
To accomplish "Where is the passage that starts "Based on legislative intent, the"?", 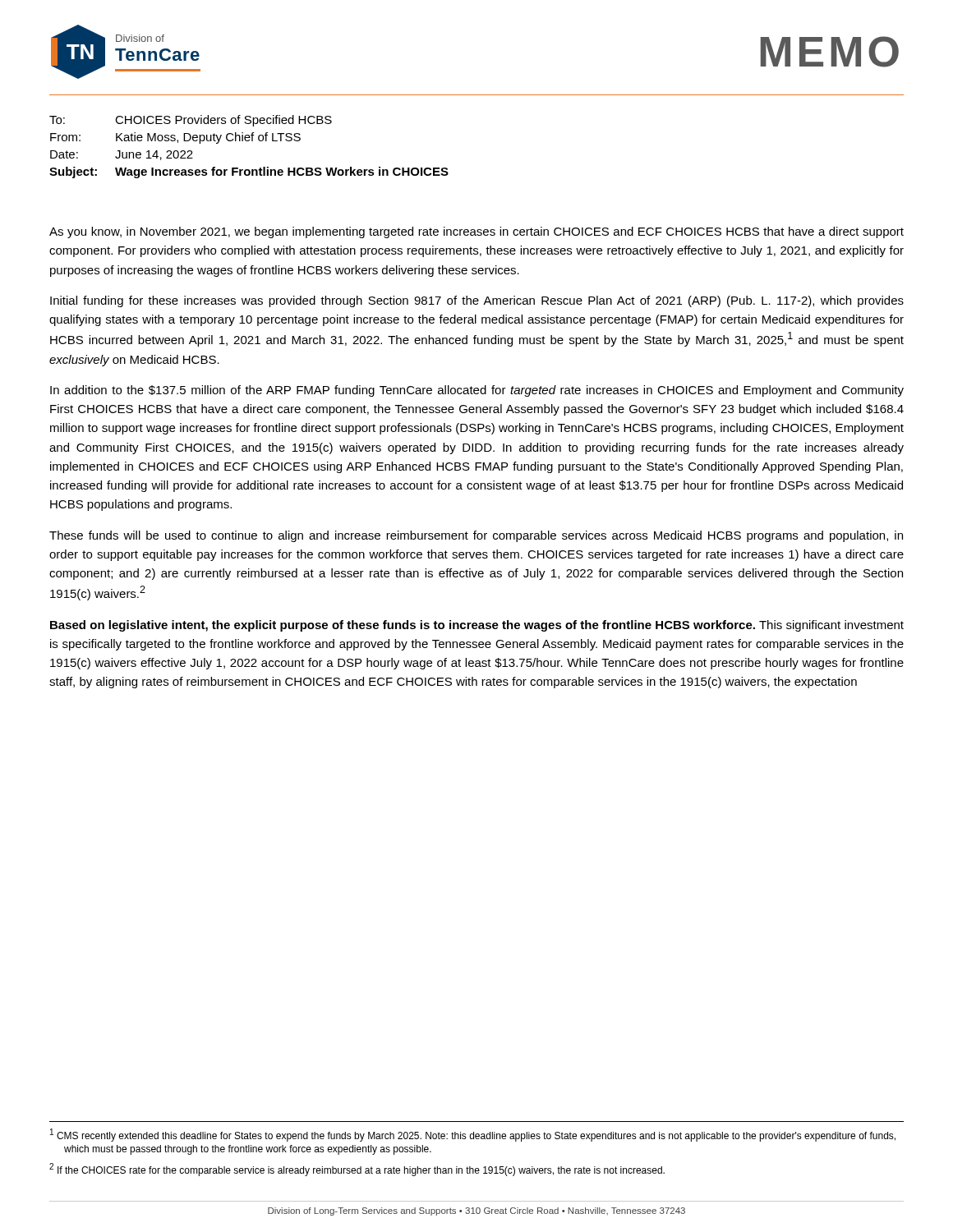I will [x=476, y=653].
